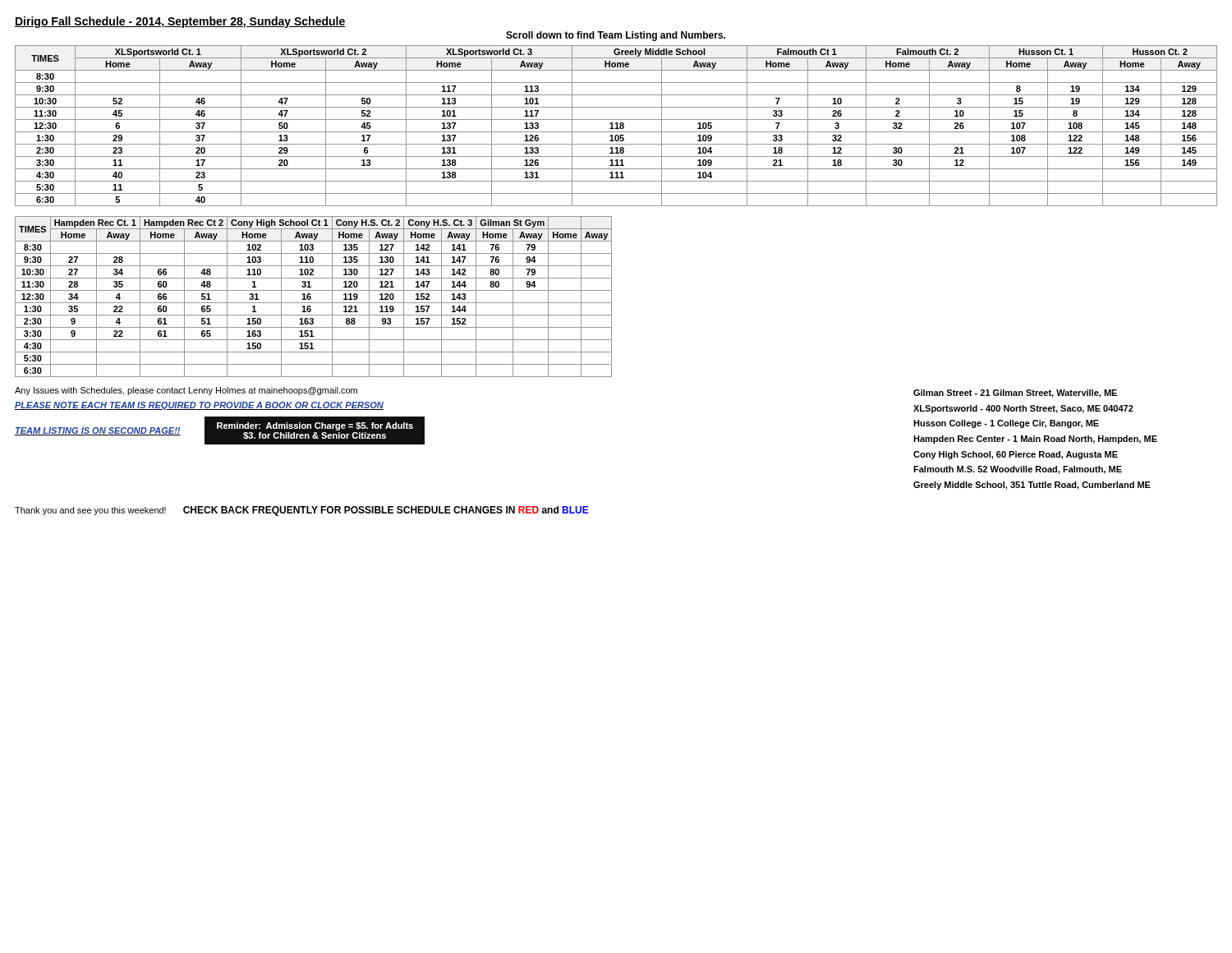Locate the text block starting "Gilman Street - 21 Gilman Street, Waterville,"

point(1035,439)
